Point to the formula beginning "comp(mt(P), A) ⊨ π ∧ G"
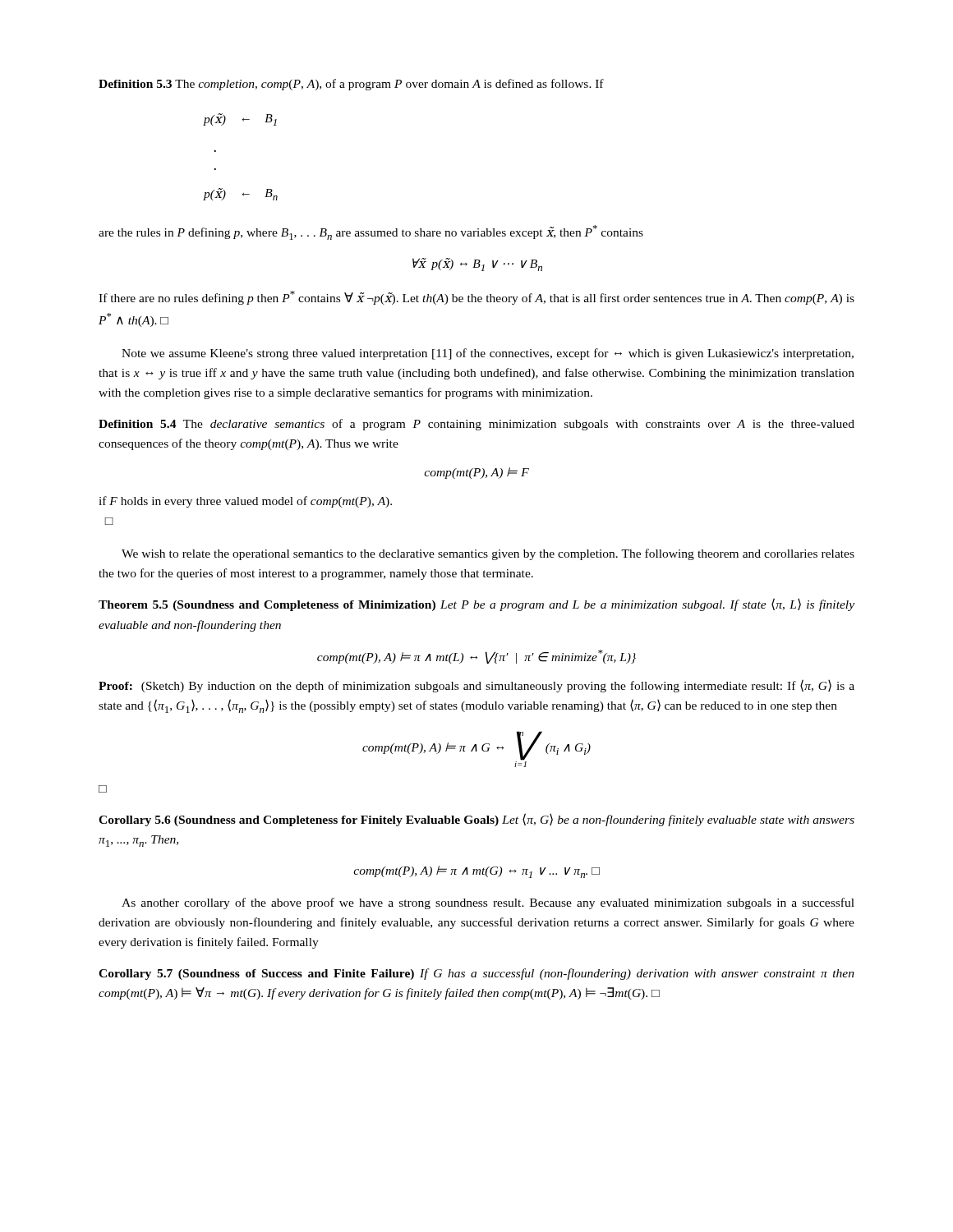 pyautogui.click(x=476, y=748)
